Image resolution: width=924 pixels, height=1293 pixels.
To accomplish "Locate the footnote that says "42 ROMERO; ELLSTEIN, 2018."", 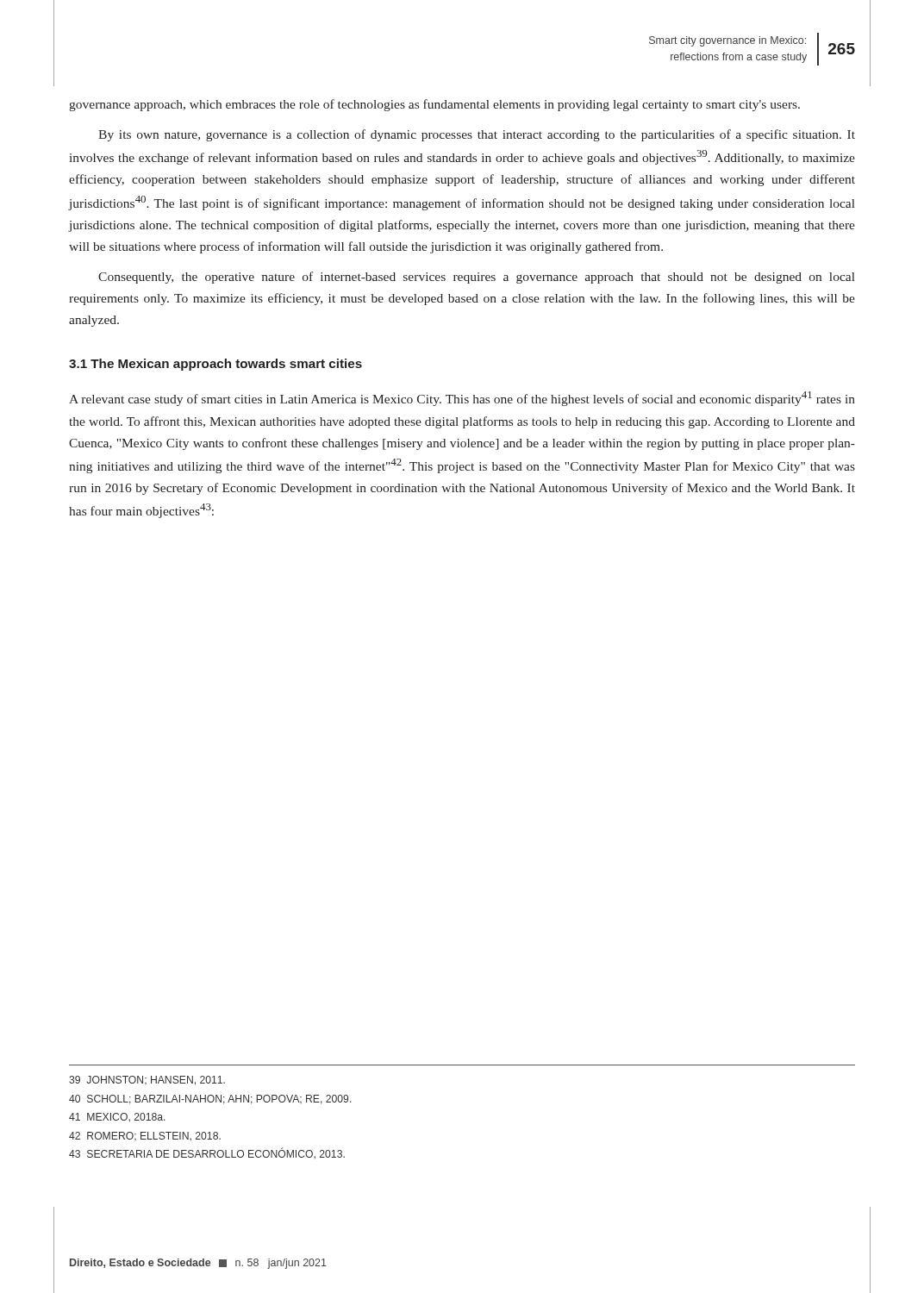I will click(x=145, y=1136).
